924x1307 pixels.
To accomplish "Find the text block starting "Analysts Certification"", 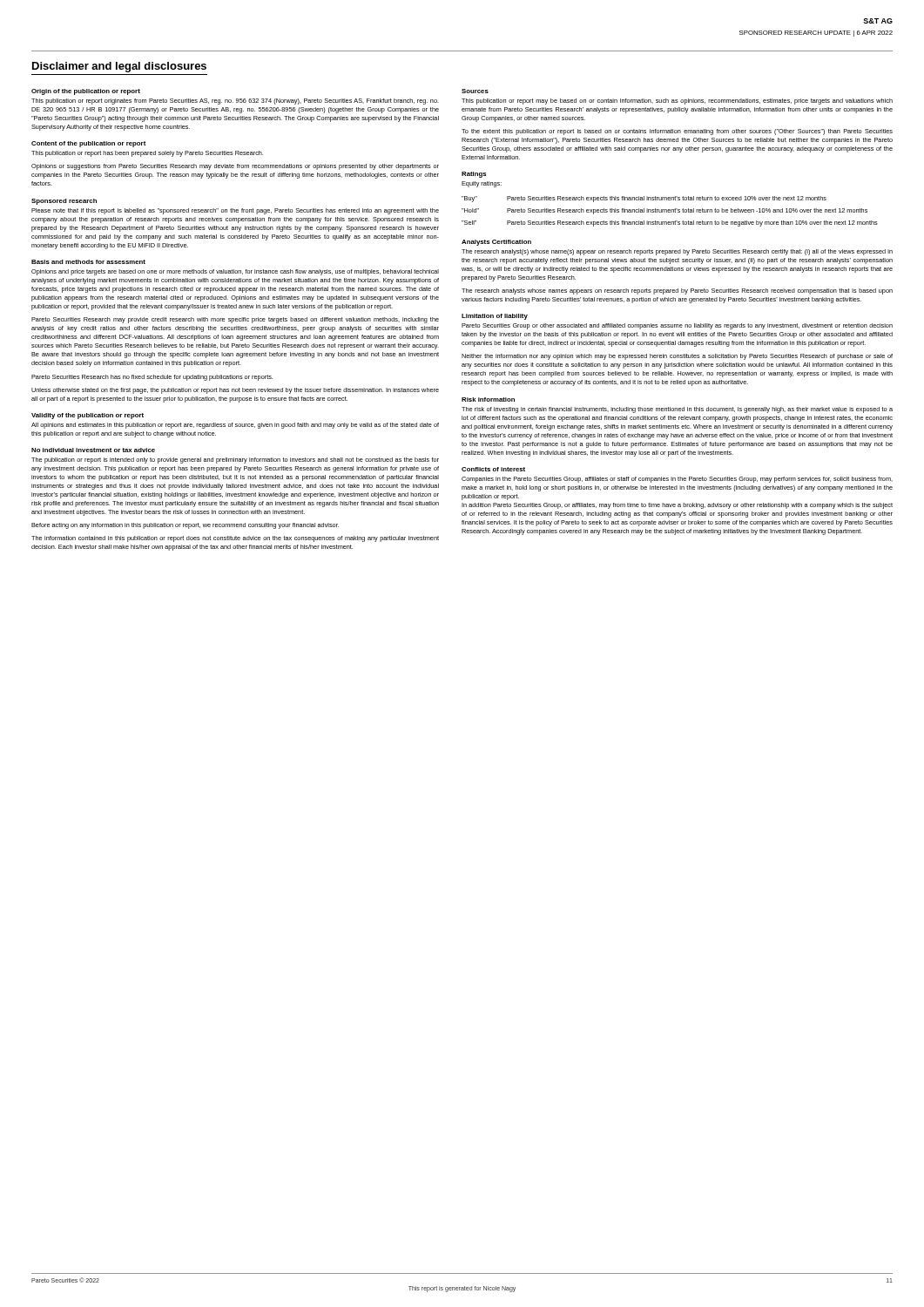I will (496, 242).
